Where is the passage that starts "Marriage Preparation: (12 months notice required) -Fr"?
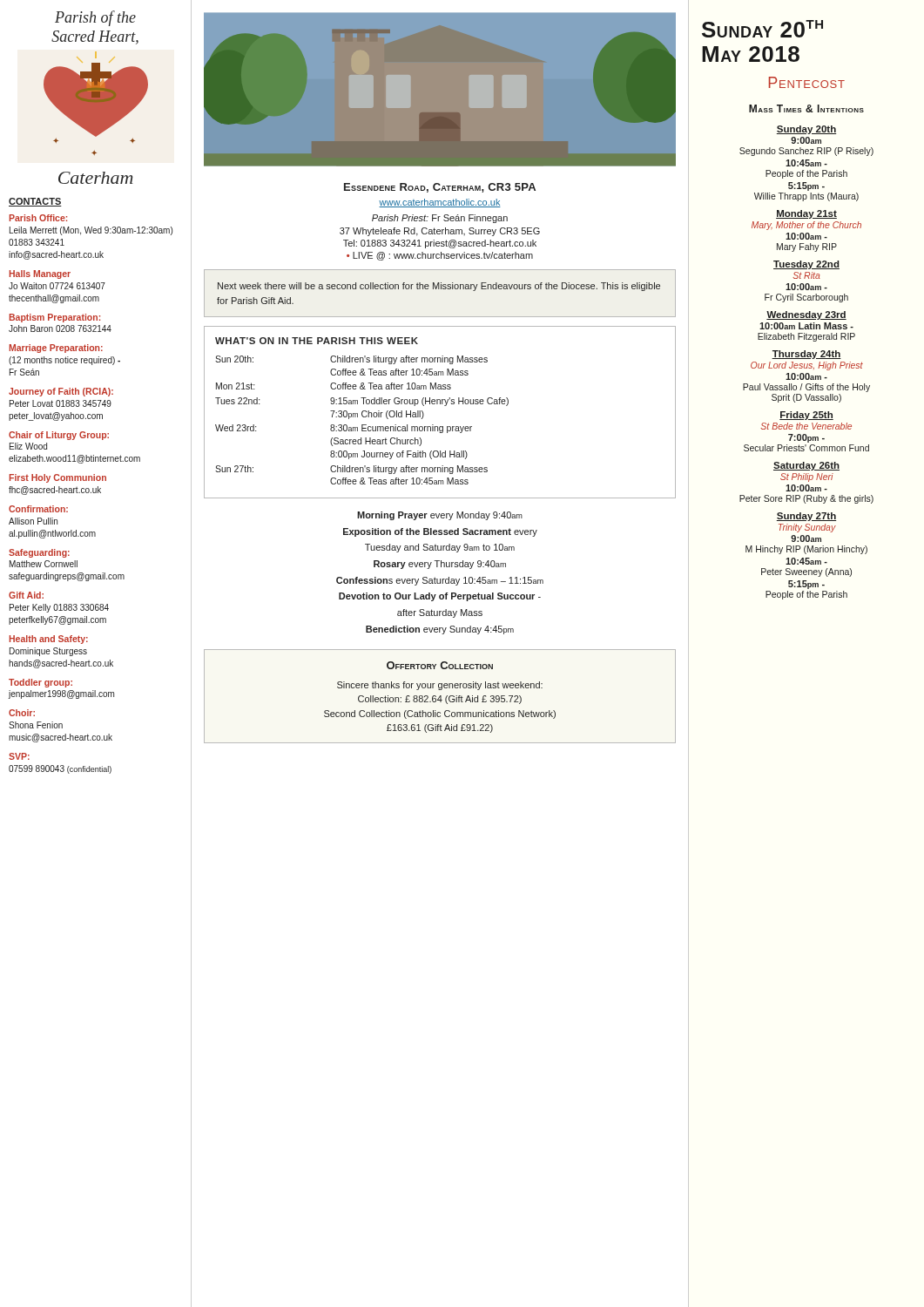 point(95,360)
